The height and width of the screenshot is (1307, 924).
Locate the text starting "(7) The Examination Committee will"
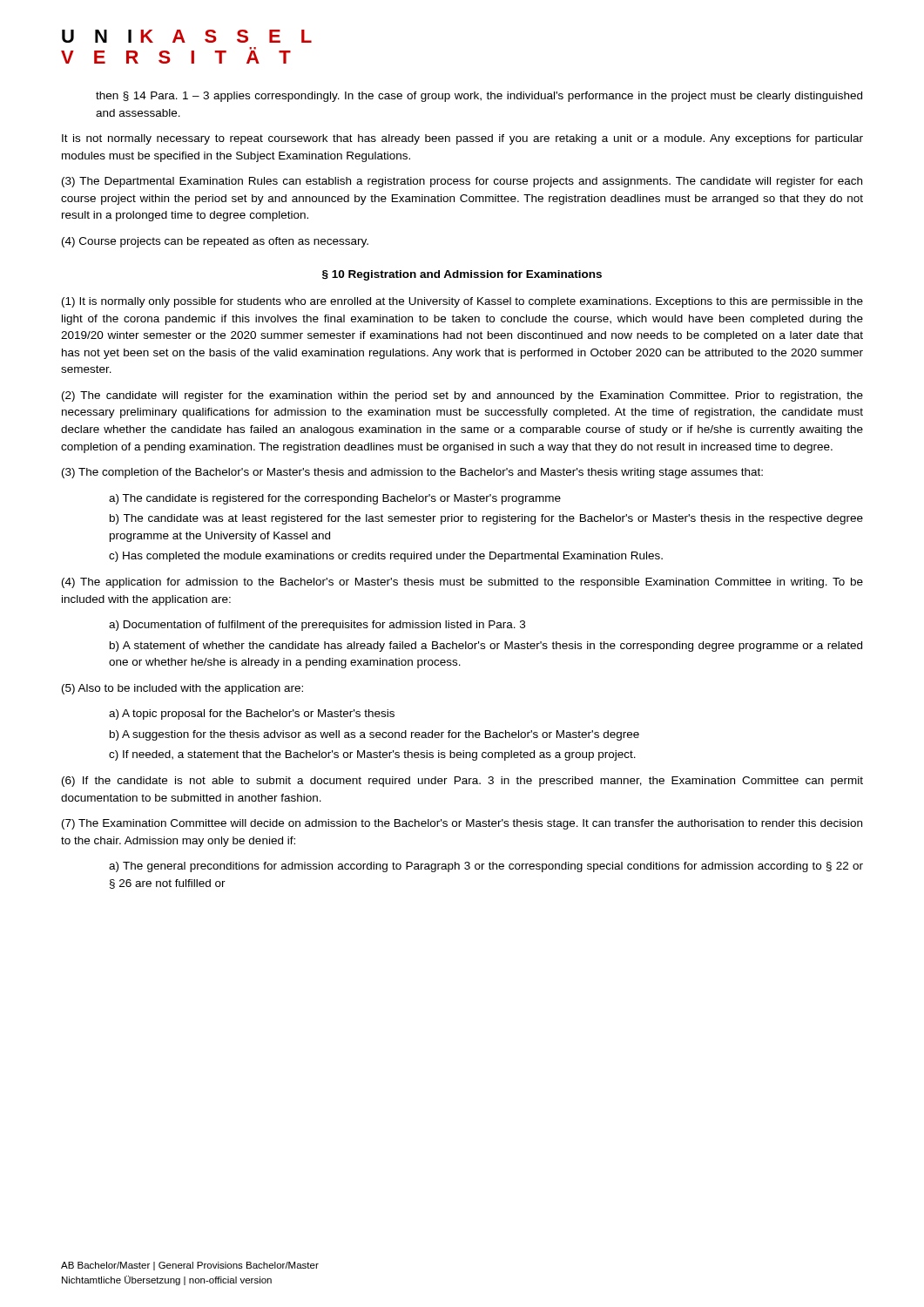(x=462, y=832)
